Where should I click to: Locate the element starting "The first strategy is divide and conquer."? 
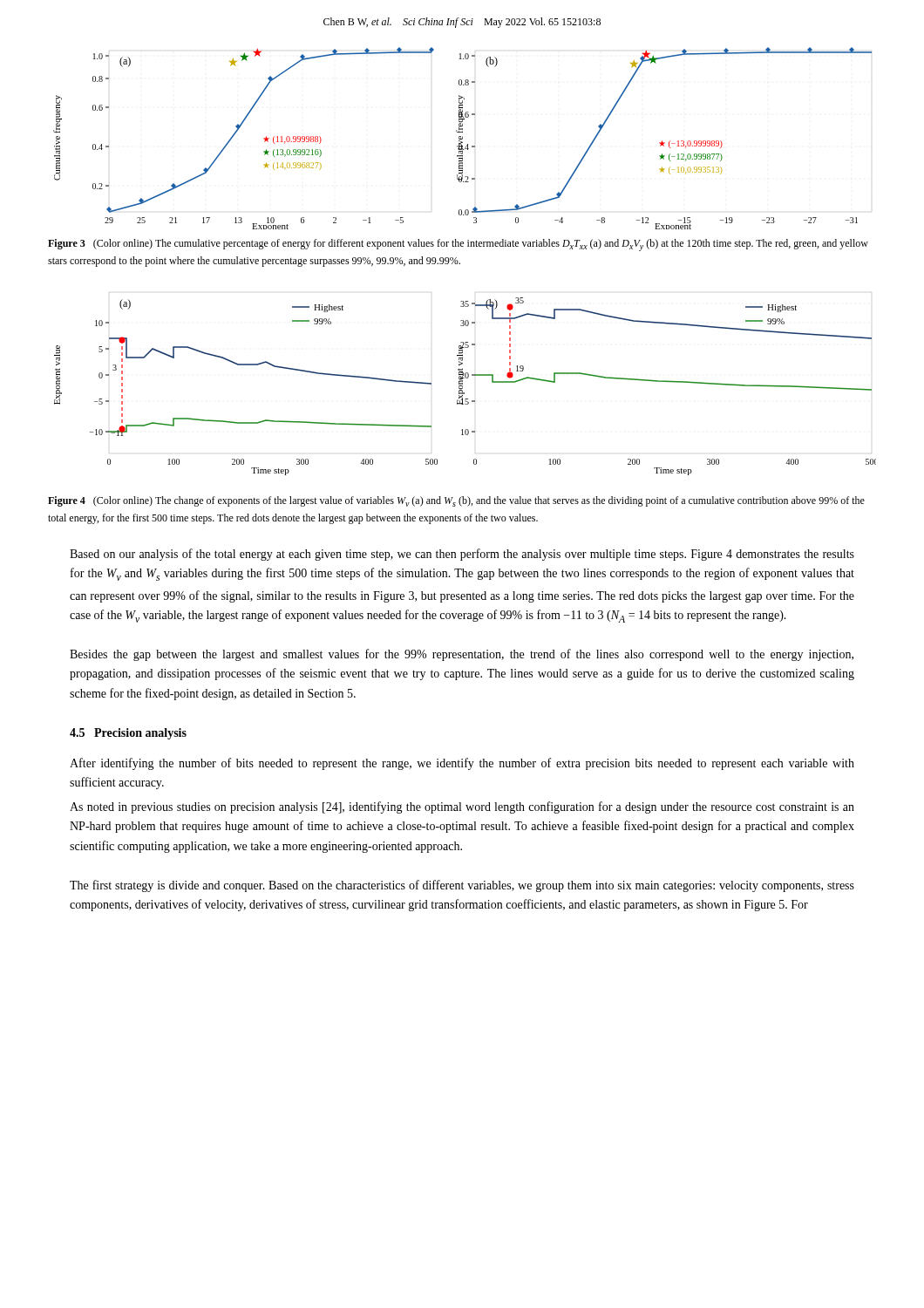click(x=462, y=895)
